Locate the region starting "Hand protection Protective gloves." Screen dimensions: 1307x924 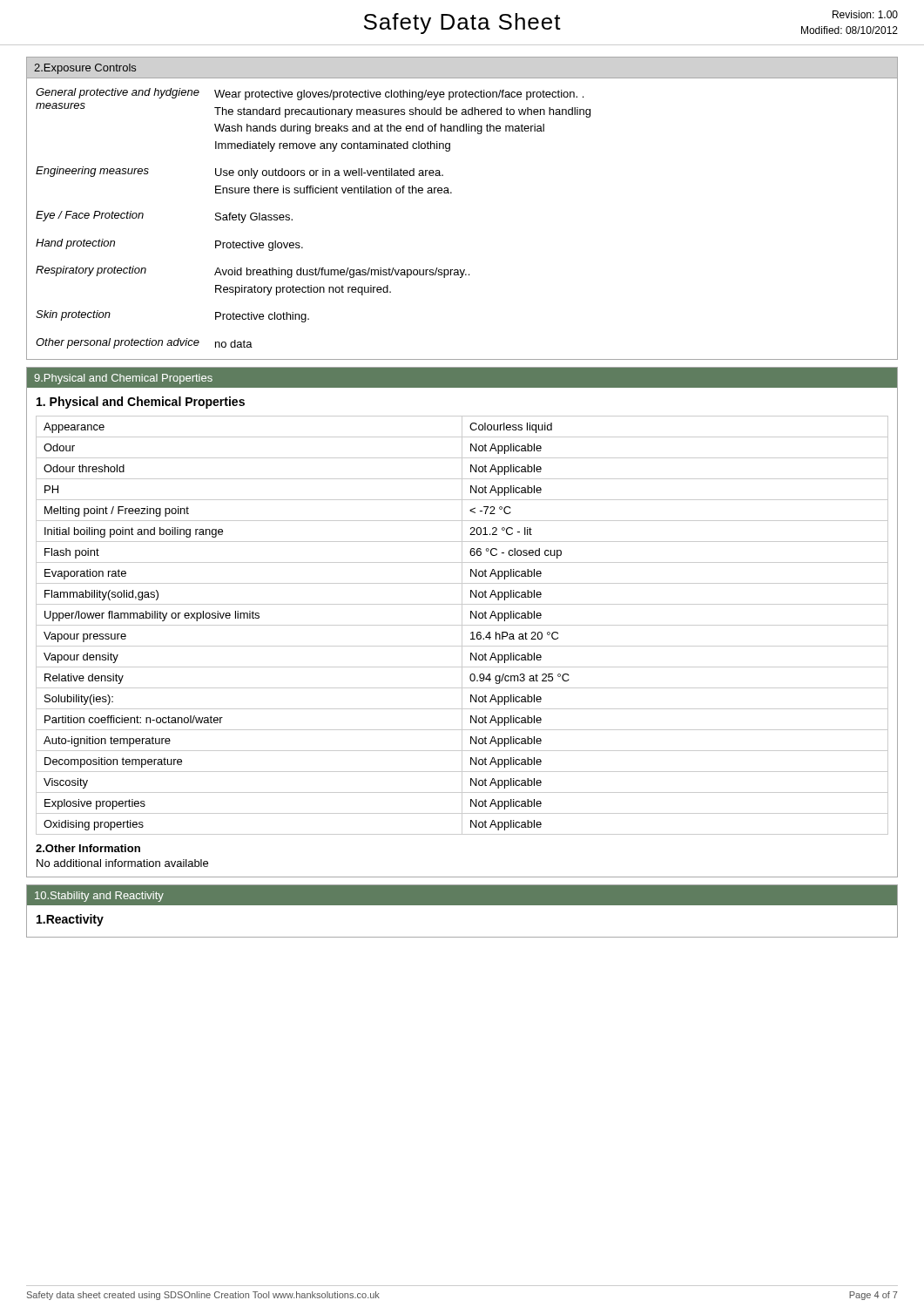[x=74, y=244]
